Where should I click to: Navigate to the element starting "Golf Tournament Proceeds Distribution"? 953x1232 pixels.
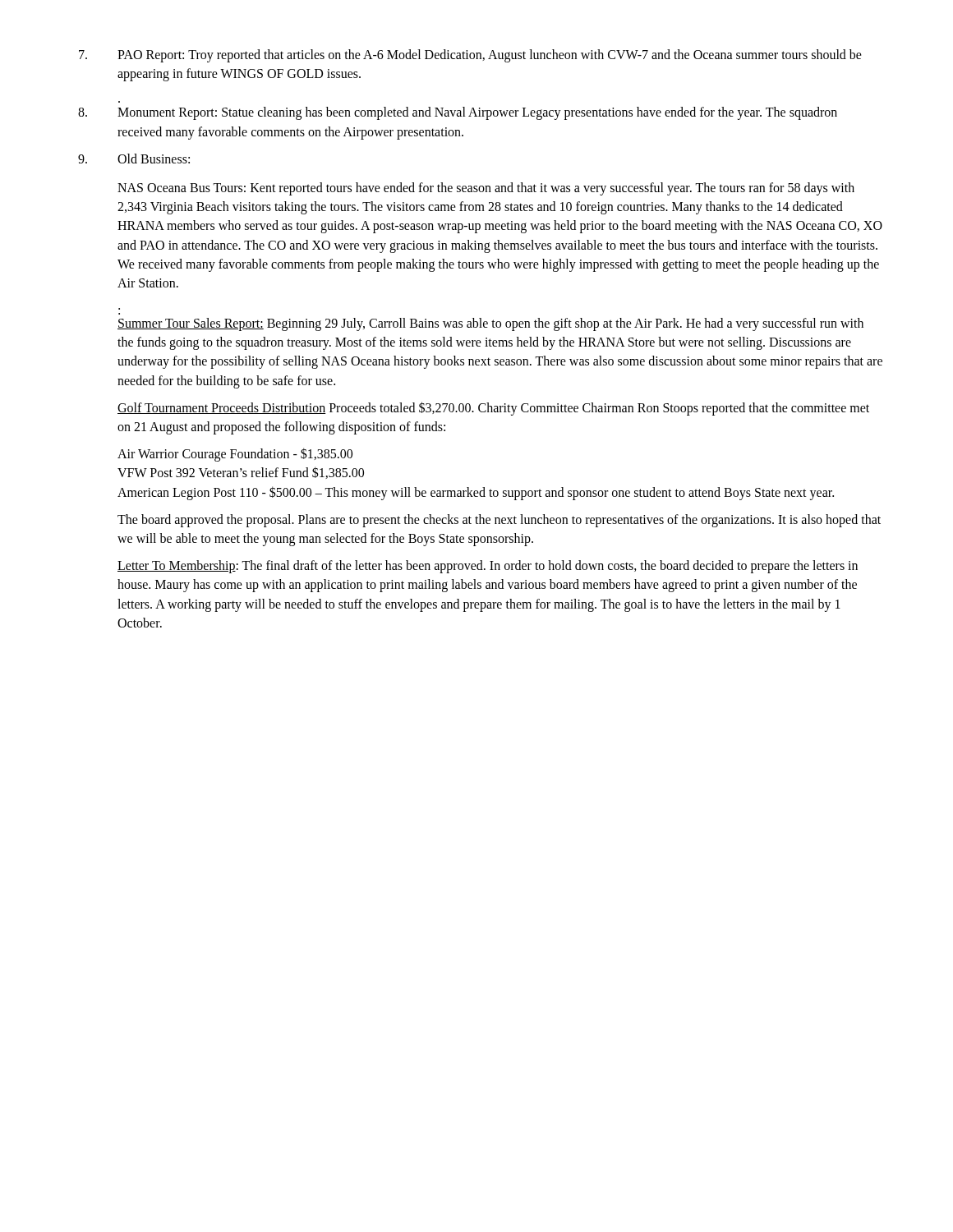(500, 417)
